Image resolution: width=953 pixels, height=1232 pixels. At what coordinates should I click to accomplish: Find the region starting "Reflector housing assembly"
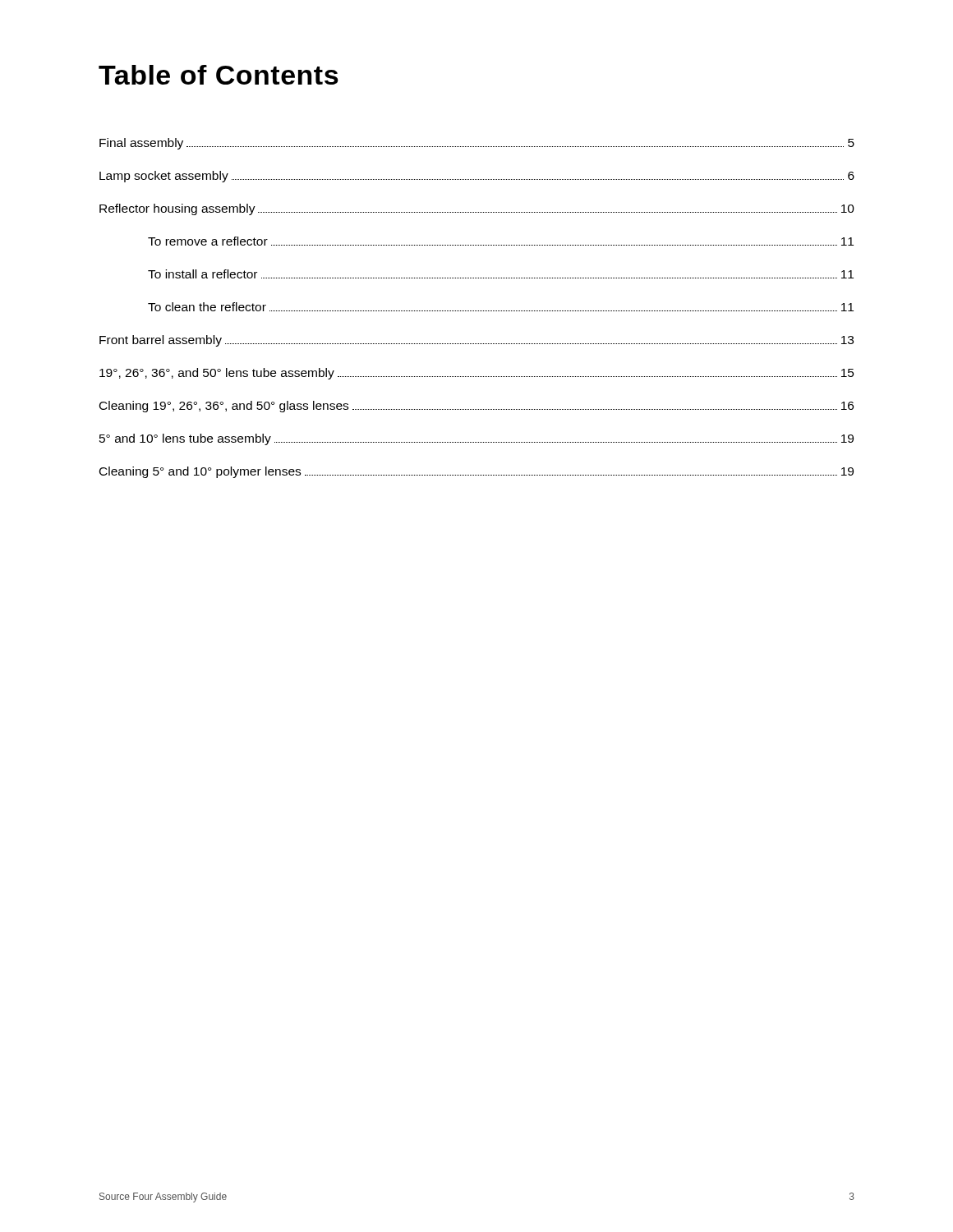pos(476,209)
